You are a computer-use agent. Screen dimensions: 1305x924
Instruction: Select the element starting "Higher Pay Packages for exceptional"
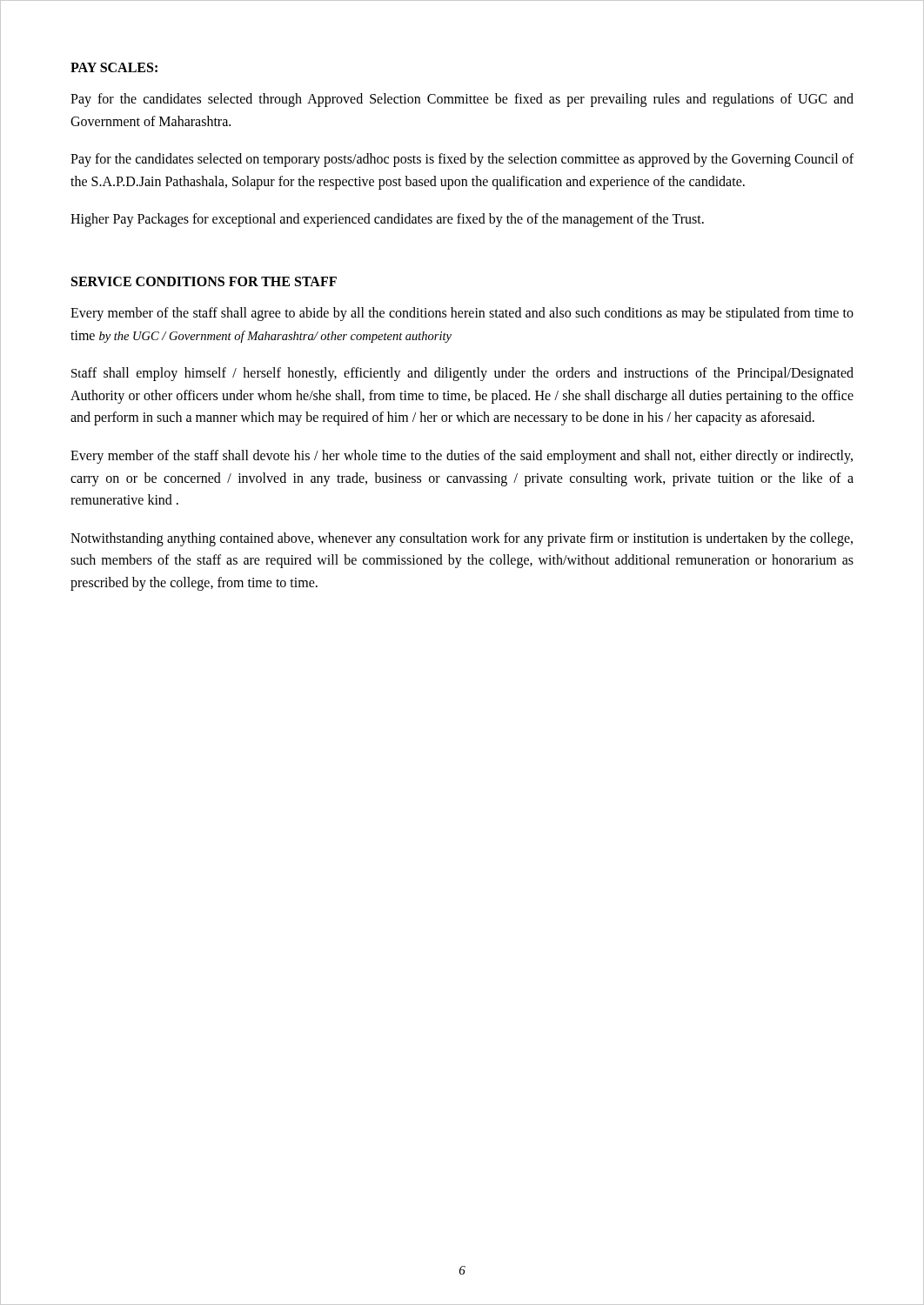[387, 219]
